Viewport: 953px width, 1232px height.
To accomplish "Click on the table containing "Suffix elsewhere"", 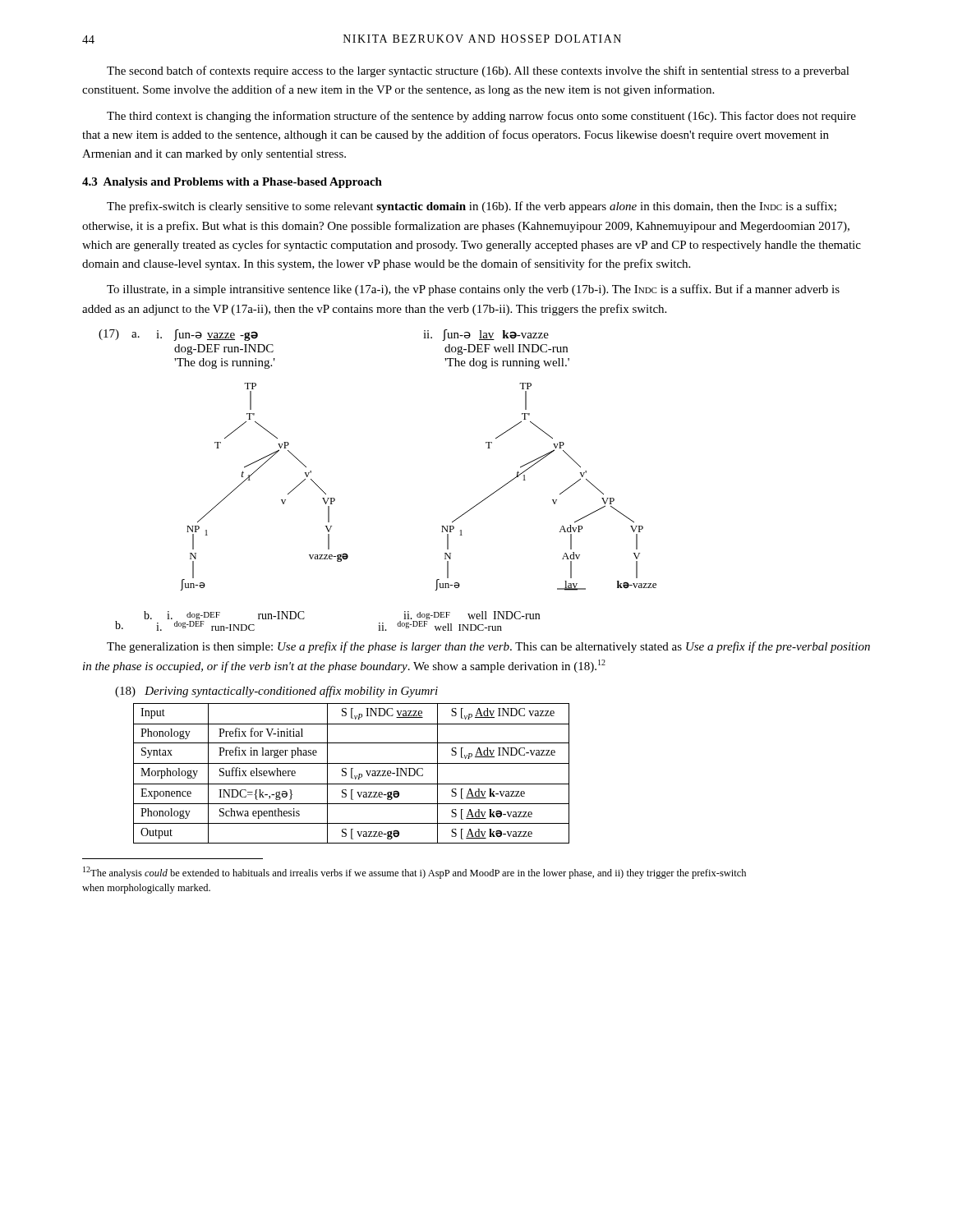I will [x=502, y=773].
